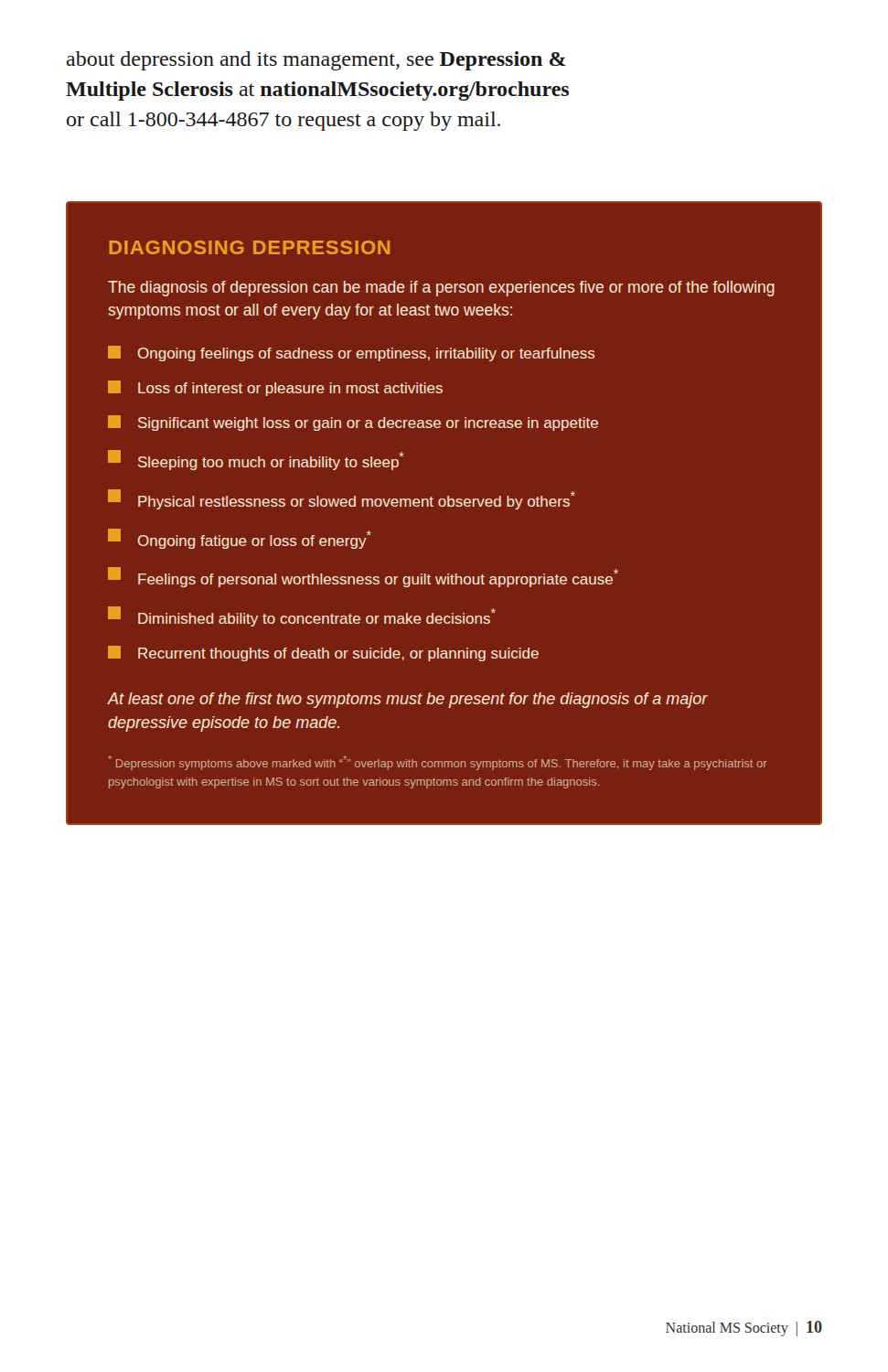Find the list item that says "Sleeping too much"
Viewport: 888px width, 1372px height.
pyautogui.click(x=256, y=461)
